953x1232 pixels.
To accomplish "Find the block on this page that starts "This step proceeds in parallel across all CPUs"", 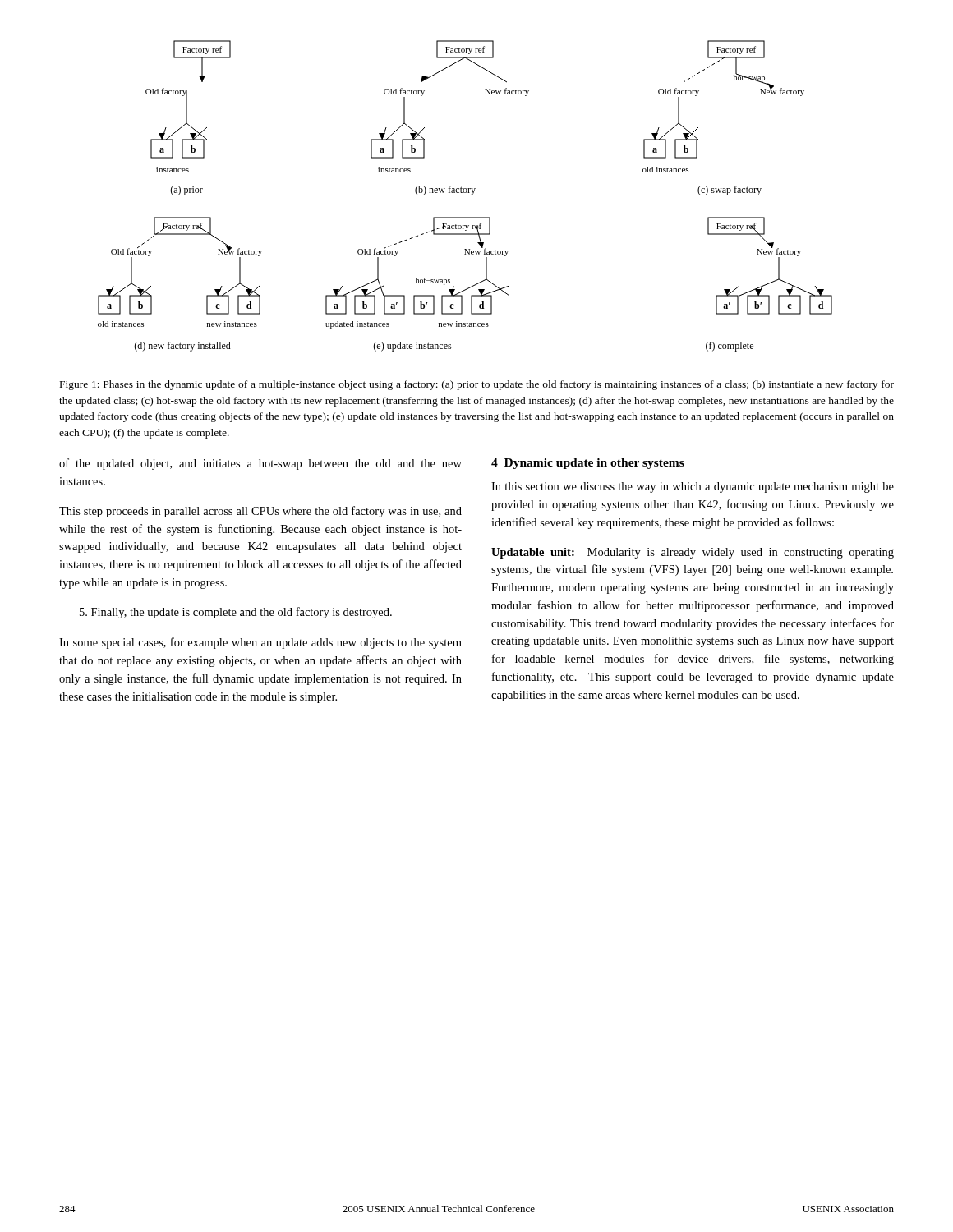I will (260, 546).
